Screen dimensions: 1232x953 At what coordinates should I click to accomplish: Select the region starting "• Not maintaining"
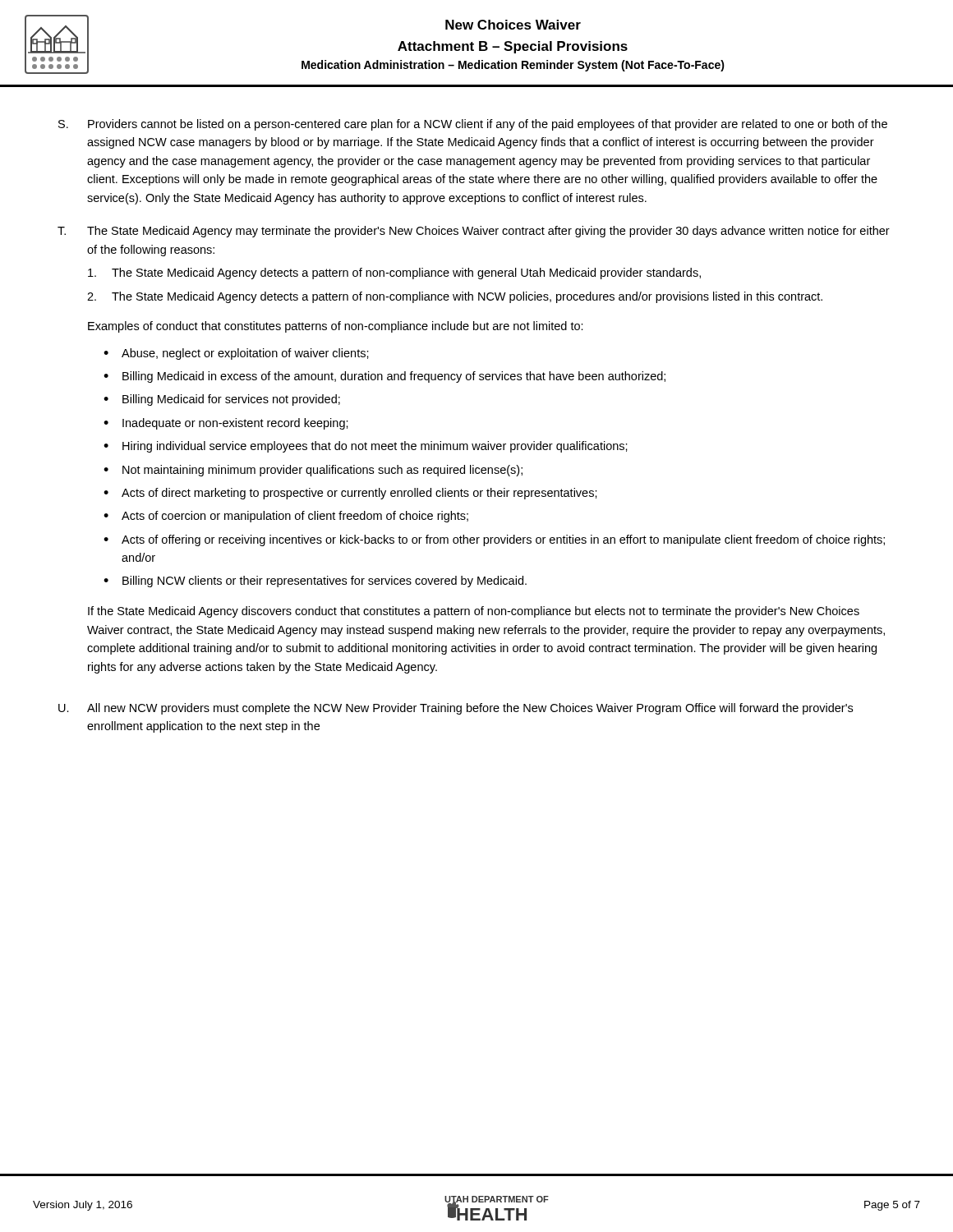(x=313, y=470)
